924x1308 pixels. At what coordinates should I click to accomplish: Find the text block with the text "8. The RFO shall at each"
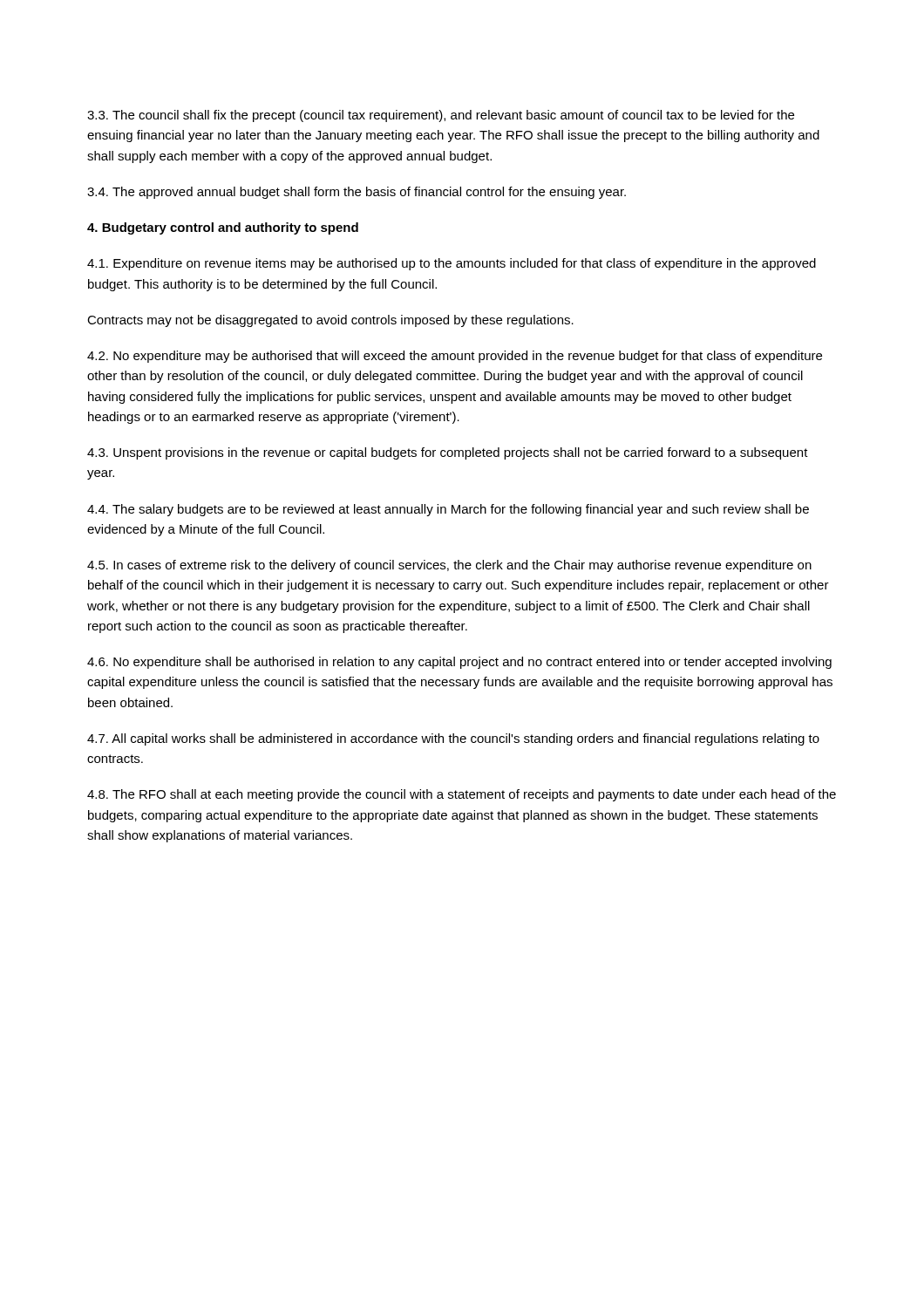[462, 814]
